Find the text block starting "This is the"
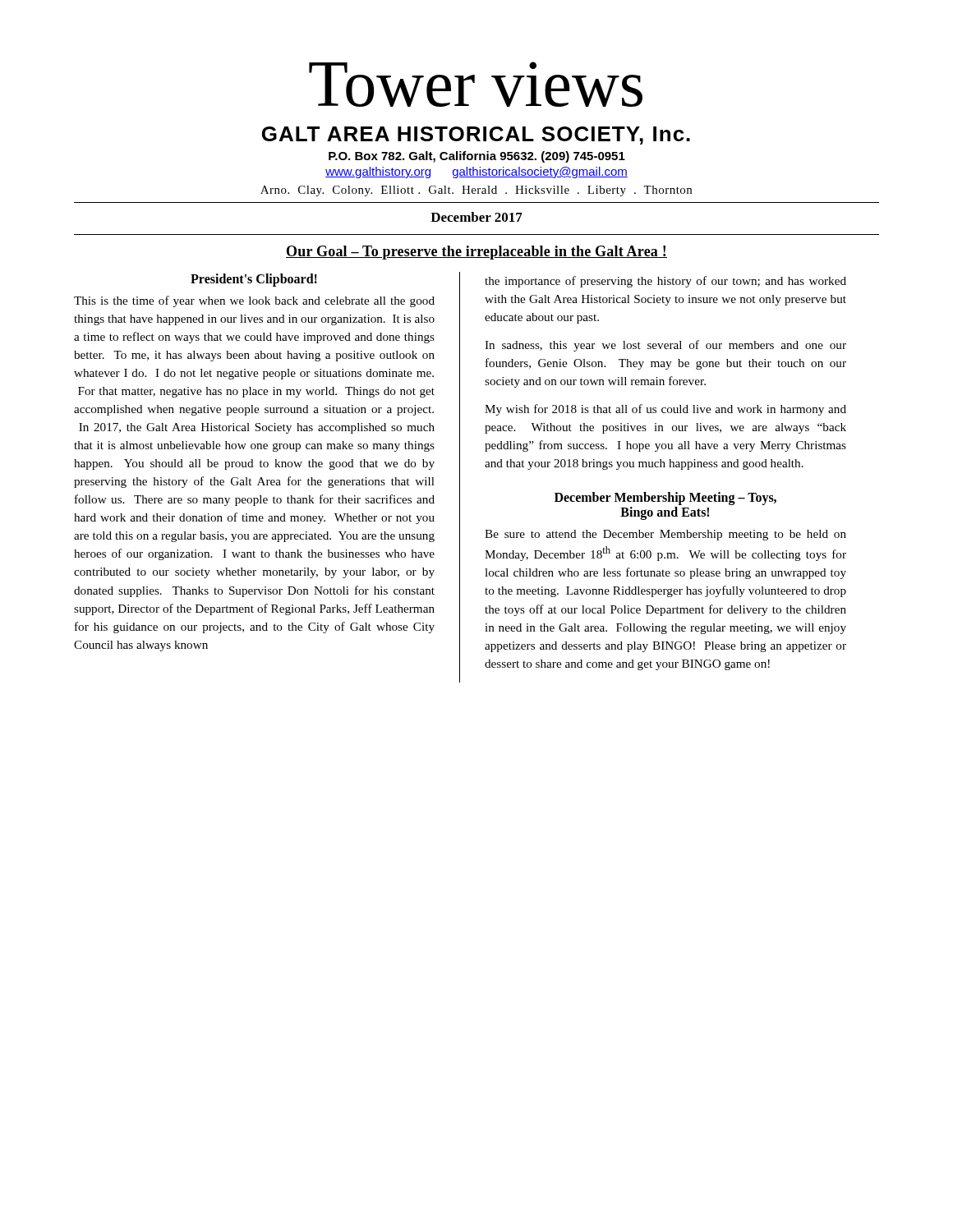This screenshot has width=953, height=1232. [254, 472]
